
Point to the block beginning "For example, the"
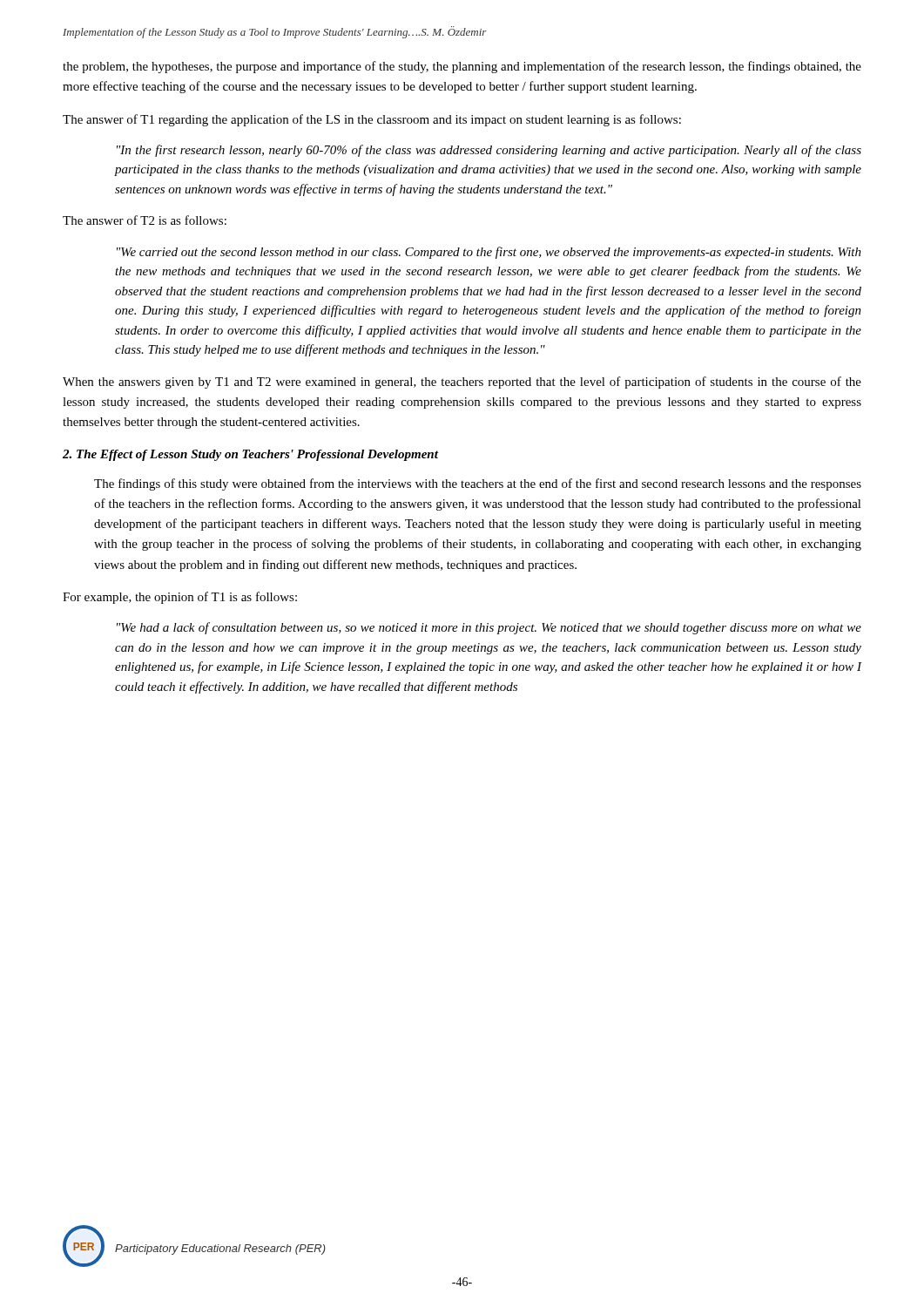pyautogui.click(x=180, y=598)
